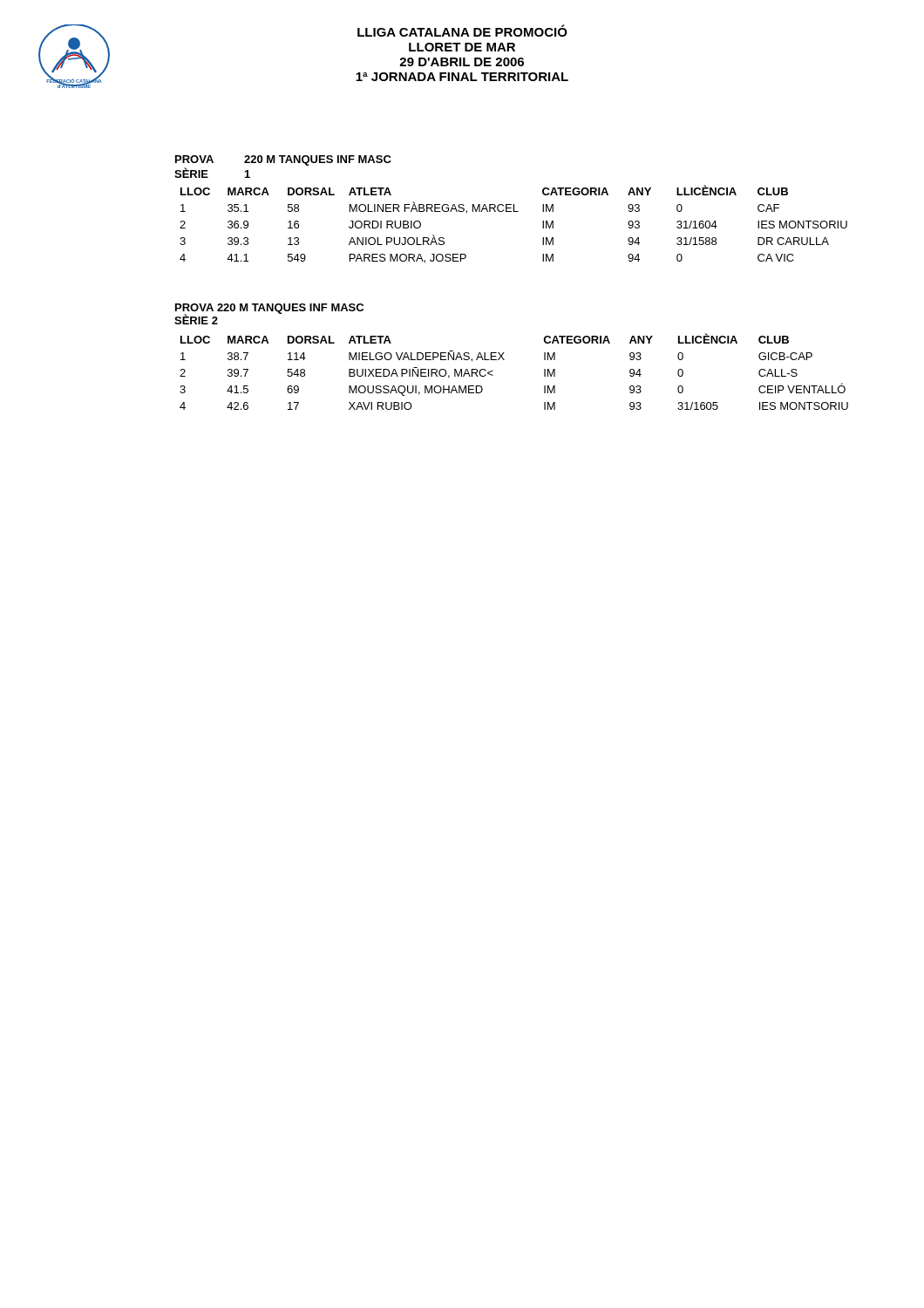Select the table that reads "JORDI RUBIO"
This screenshot has width=924, height=1308.
(x=532, y=225)
